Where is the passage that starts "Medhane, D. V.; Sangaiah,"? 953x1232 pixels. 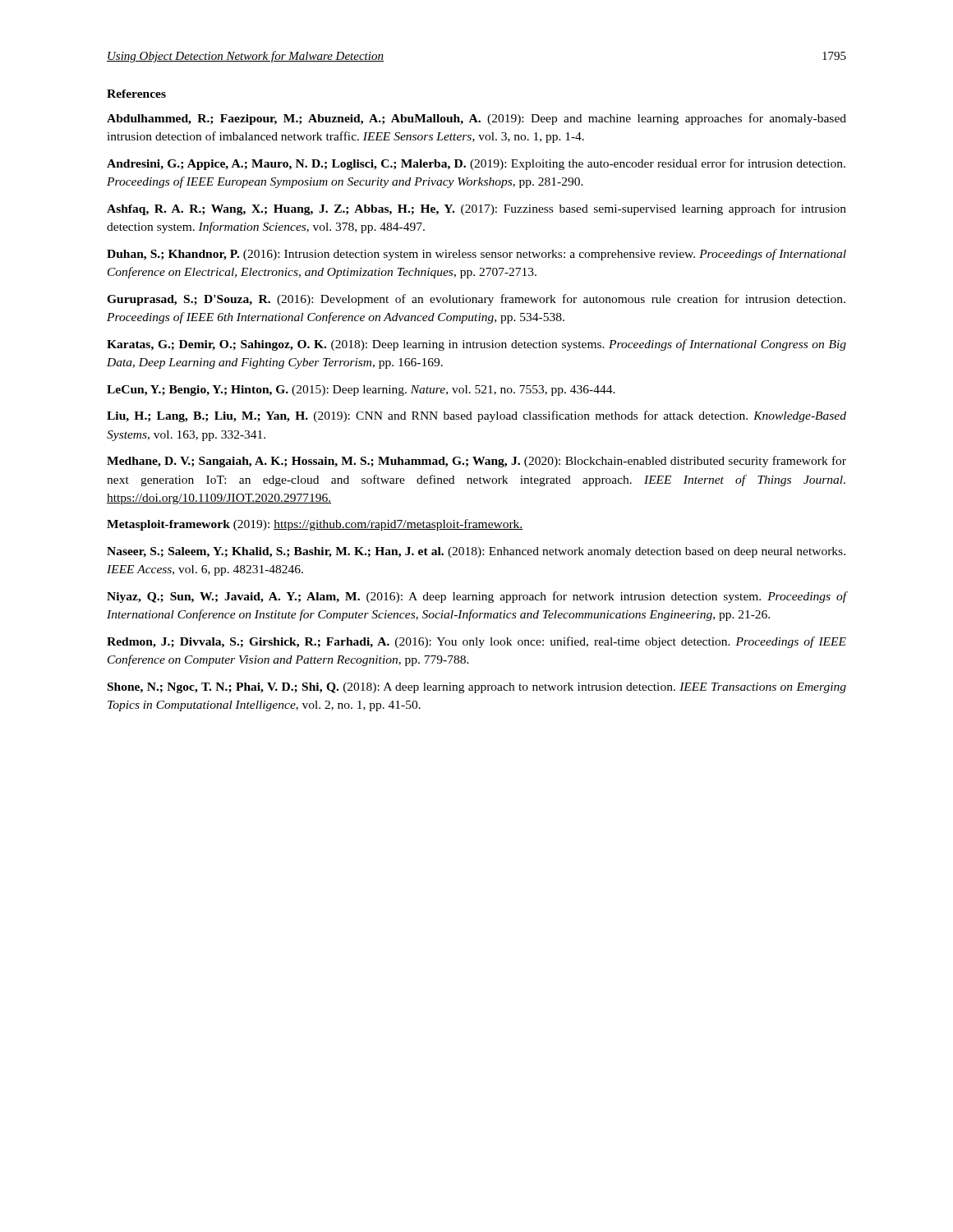pos(476,479)
